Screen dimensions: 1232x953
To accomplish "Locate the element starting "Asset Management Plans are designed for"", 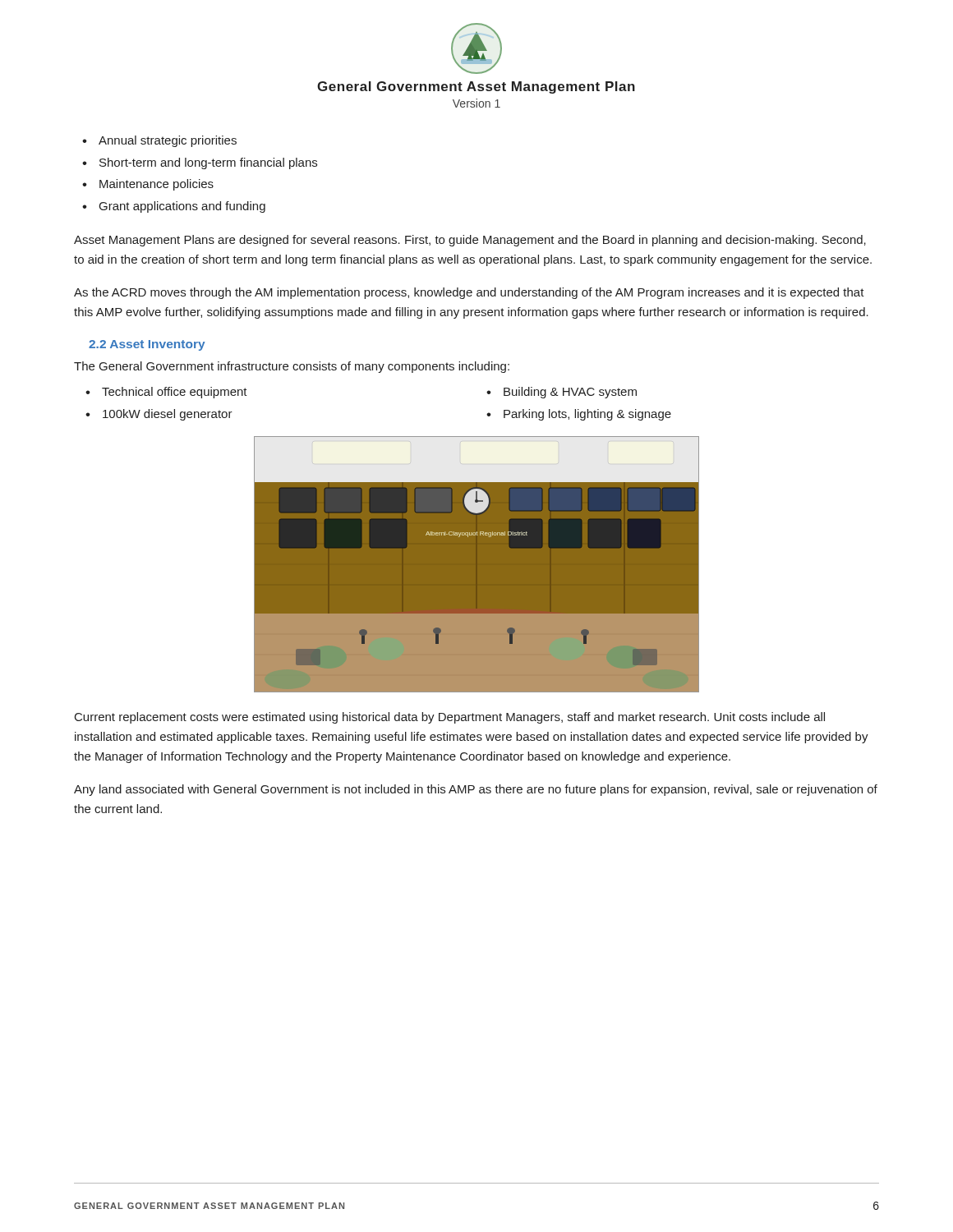I will (473, 249).
